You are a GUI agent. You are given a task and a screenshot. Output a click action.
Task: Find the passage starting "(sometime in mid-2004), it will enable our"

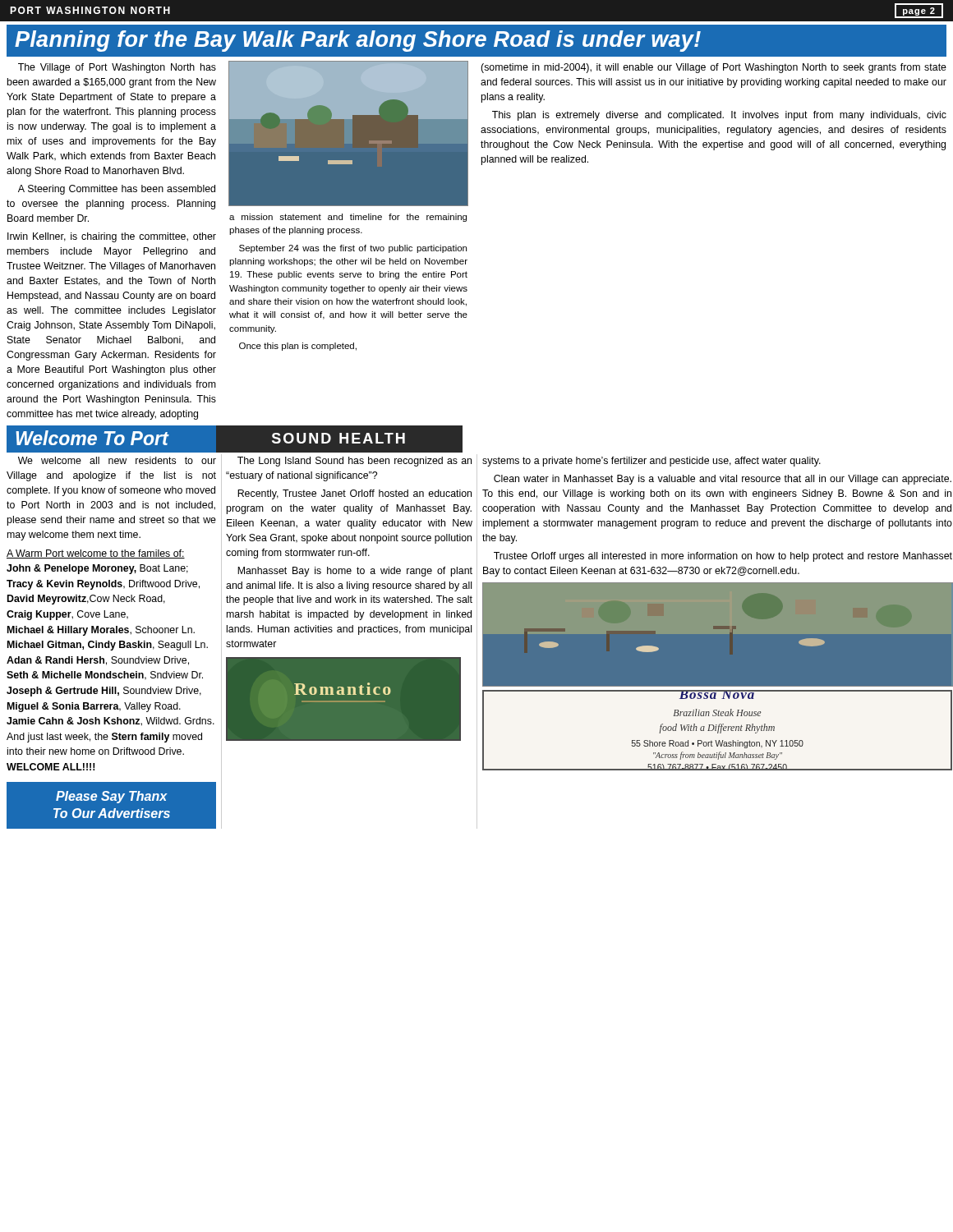[x=714, y=114]
